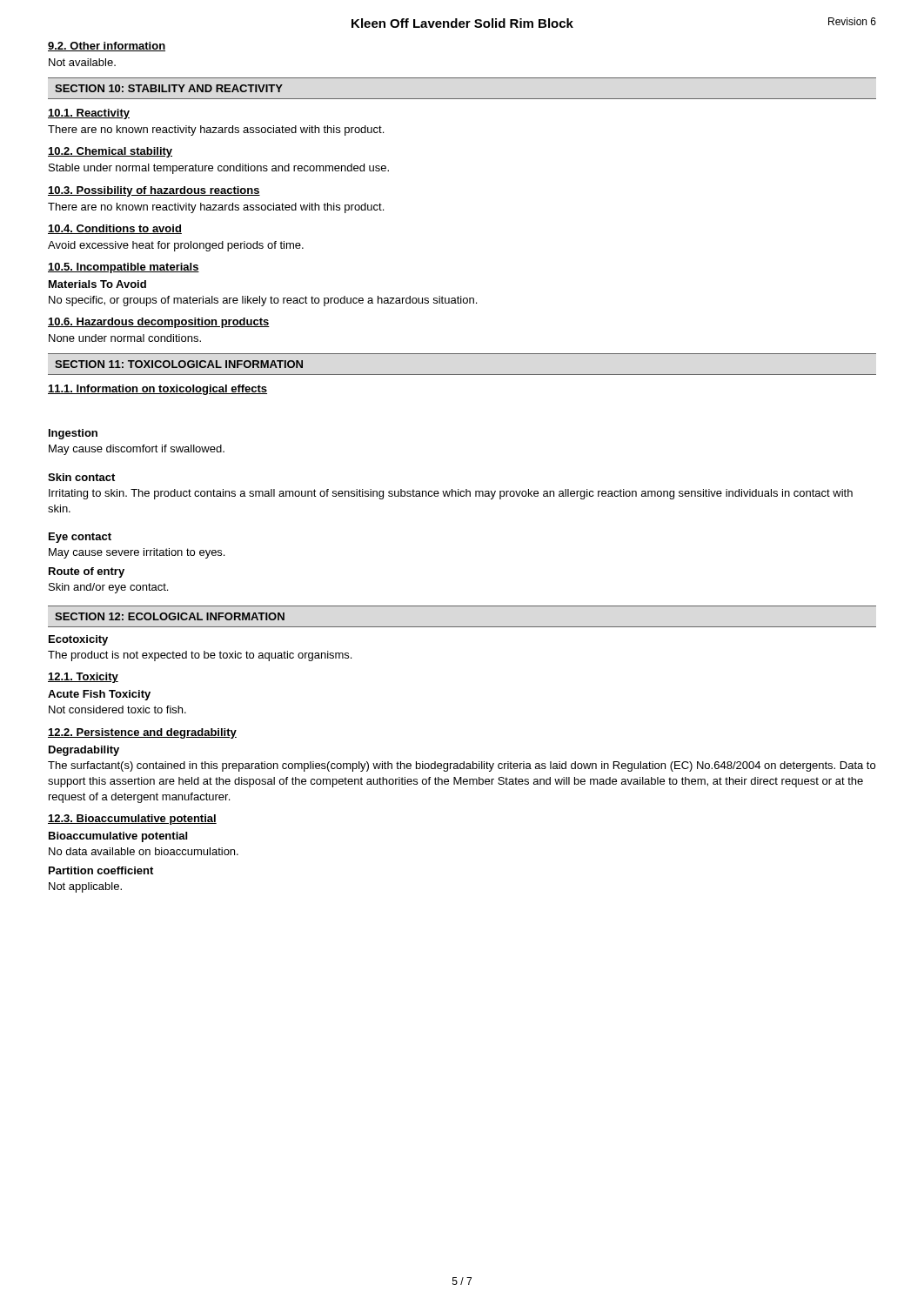
Task: Click on the section header that says "10.6. Hazardous decomposition products"
Action: click(x=158, y=322)
